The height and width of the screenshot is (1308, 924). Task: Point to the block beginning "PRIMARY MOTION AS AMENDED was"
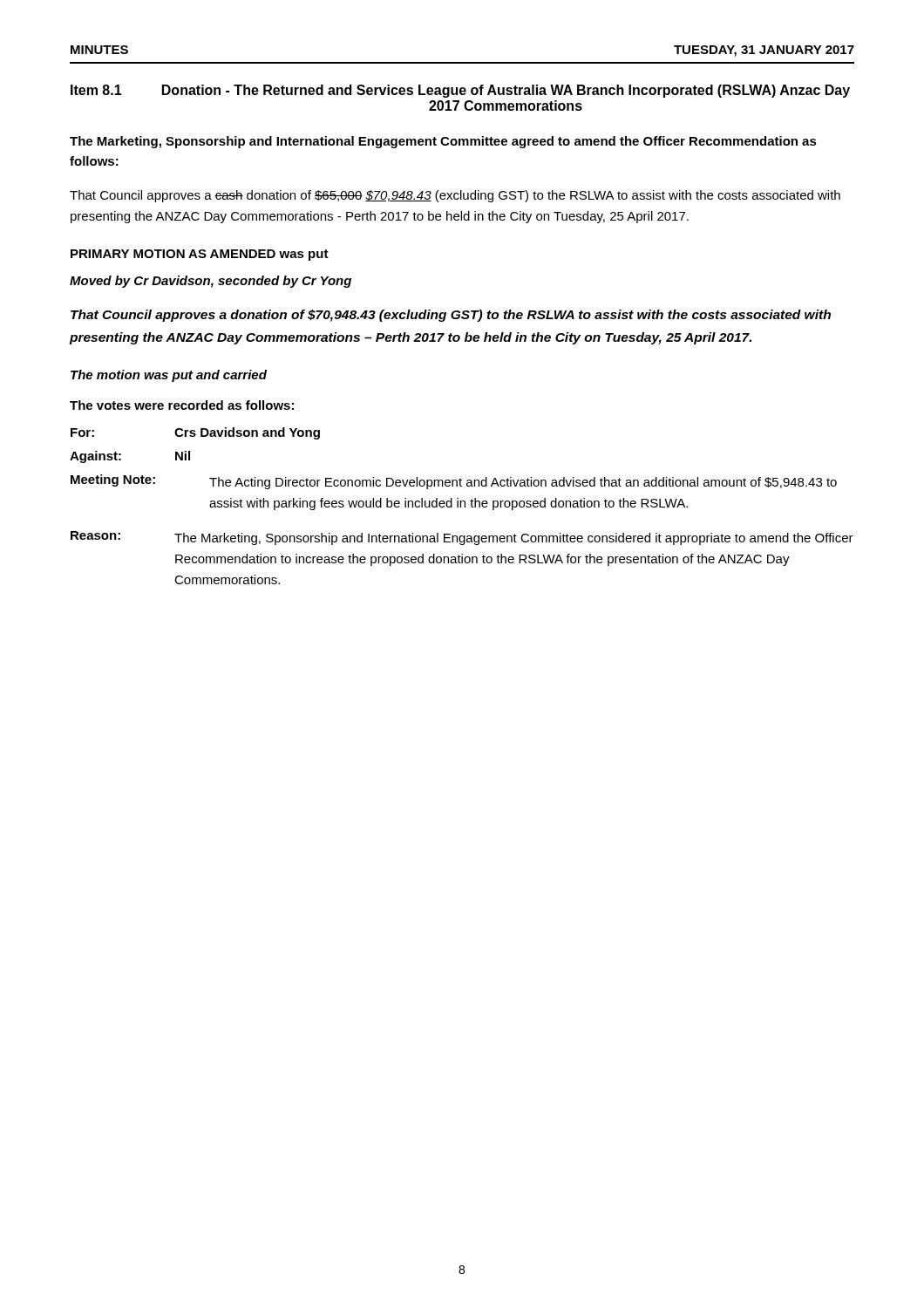point(199,253)
